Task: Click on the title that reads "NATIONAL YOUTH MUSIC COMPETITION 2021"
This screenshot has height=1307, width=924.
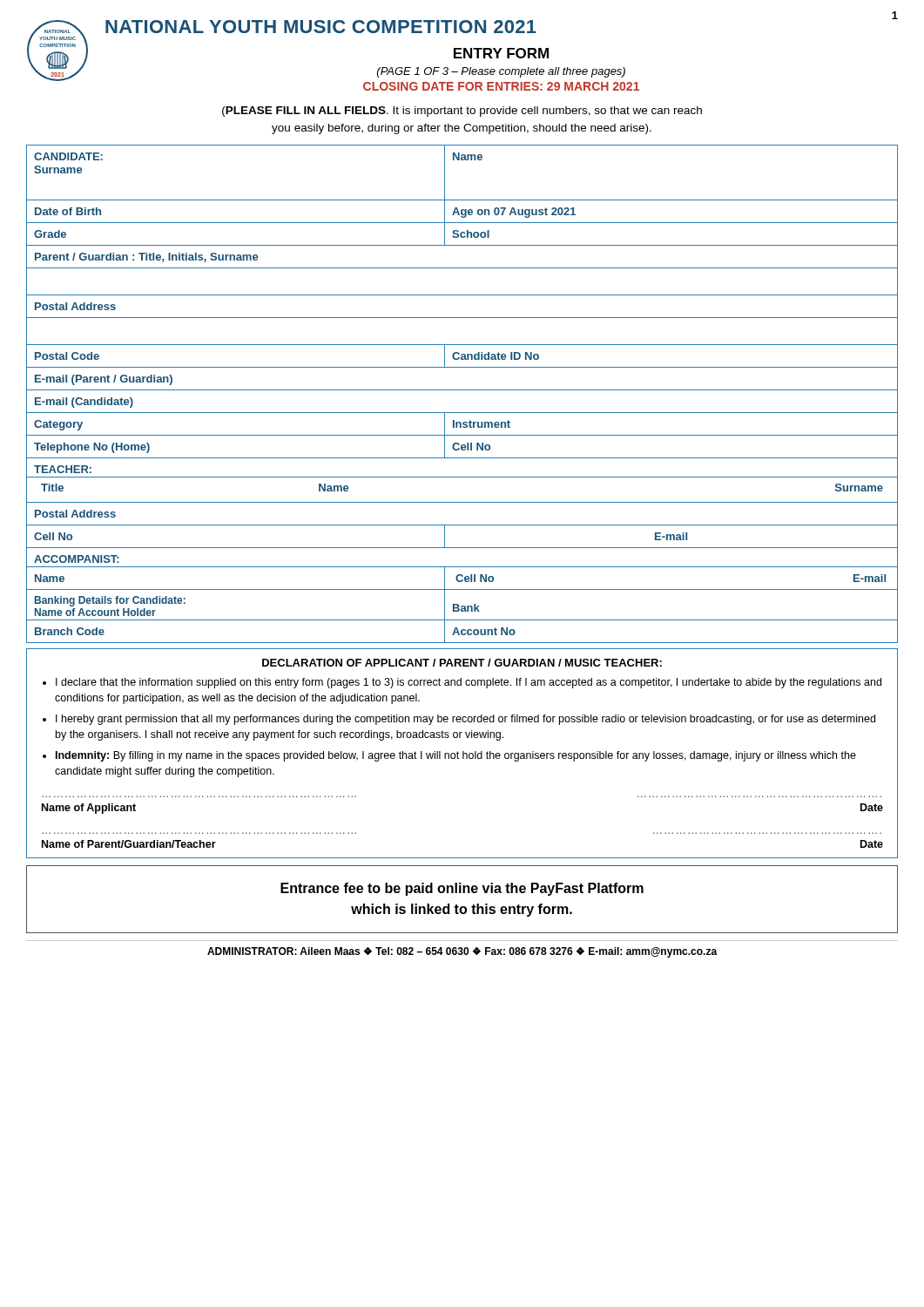Action: tap(321, 27)
